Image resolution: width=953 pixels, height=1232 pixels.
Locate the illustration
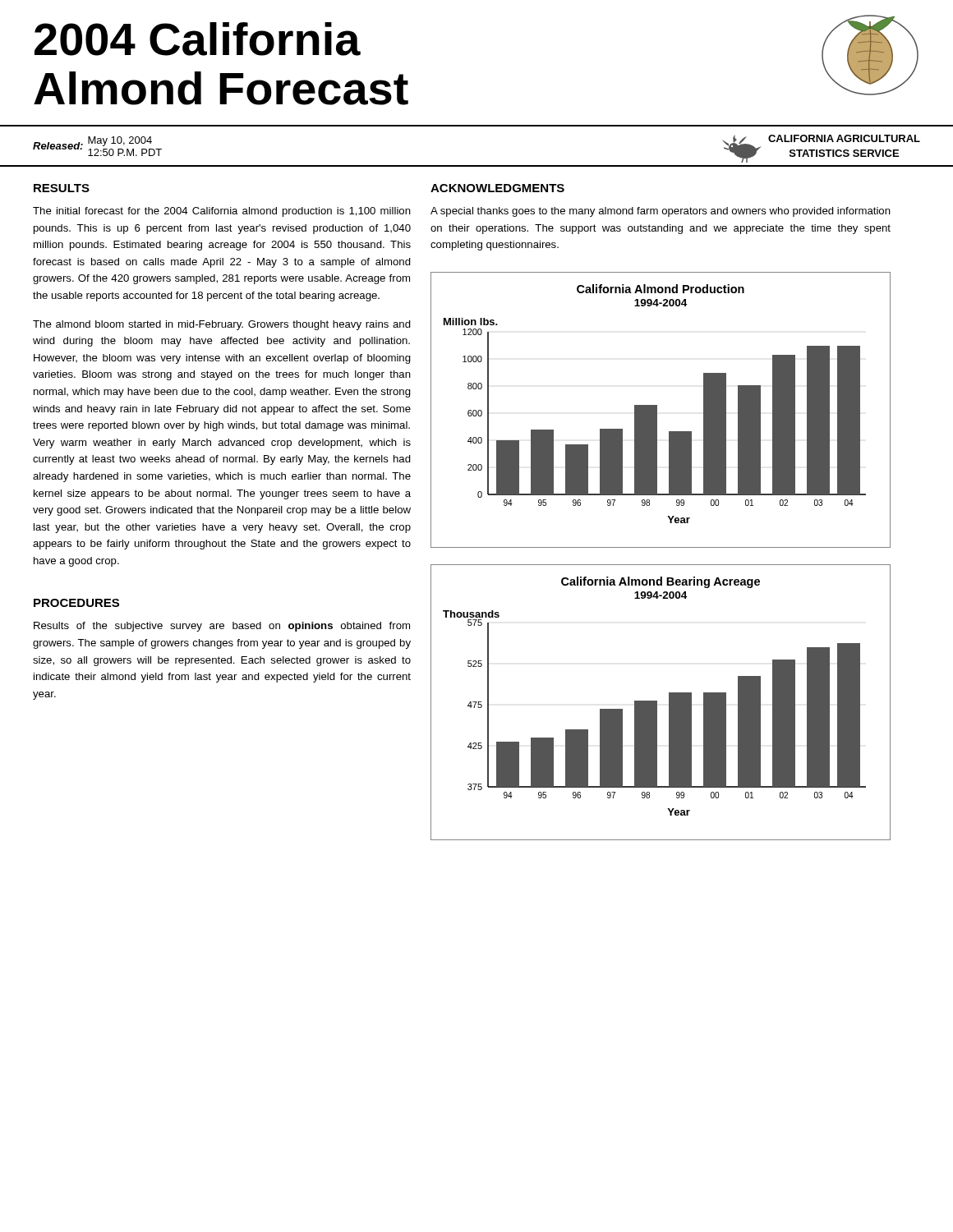870,55
